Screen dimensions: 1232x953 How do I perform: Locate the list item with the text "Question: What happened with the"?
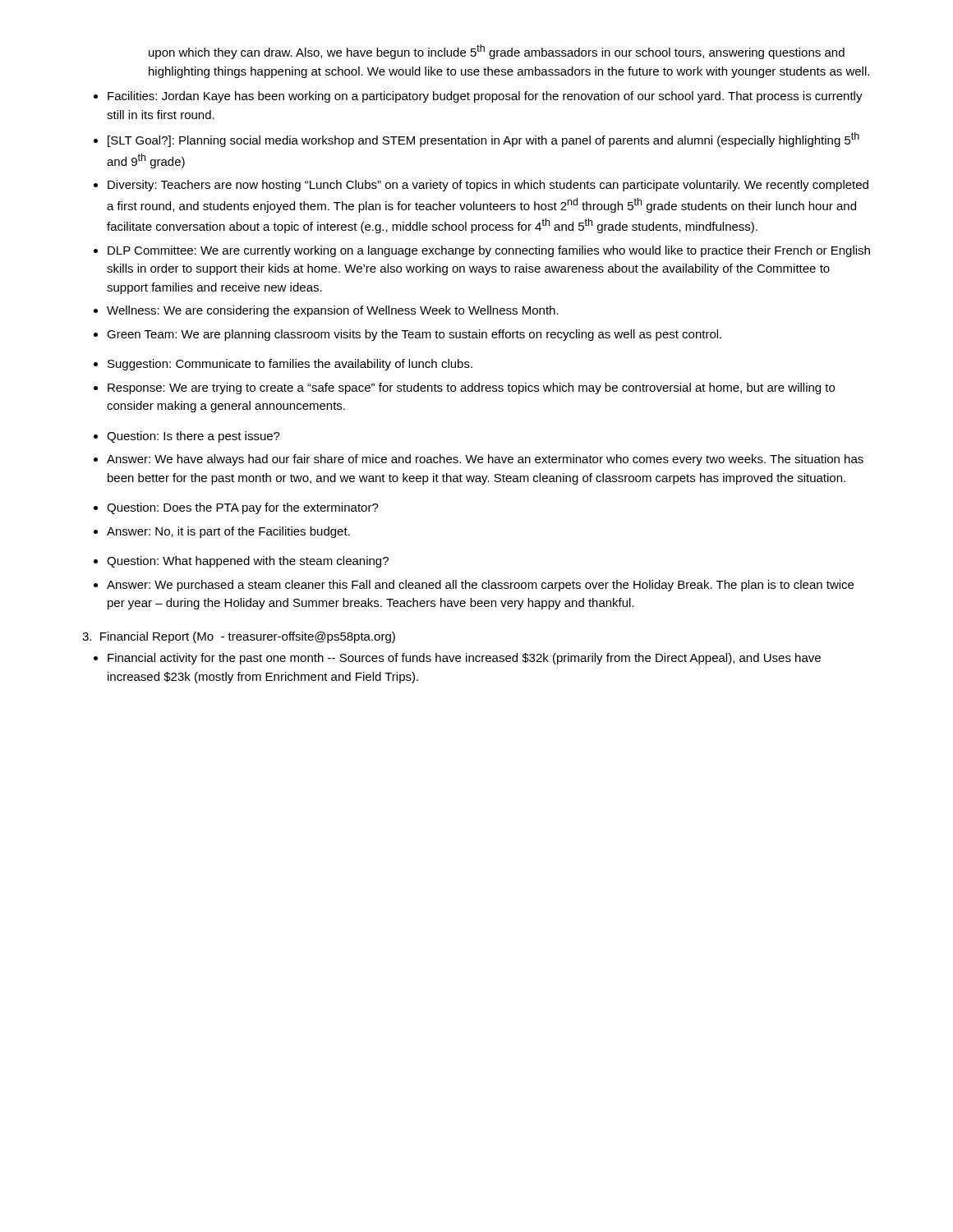(248, 562)
